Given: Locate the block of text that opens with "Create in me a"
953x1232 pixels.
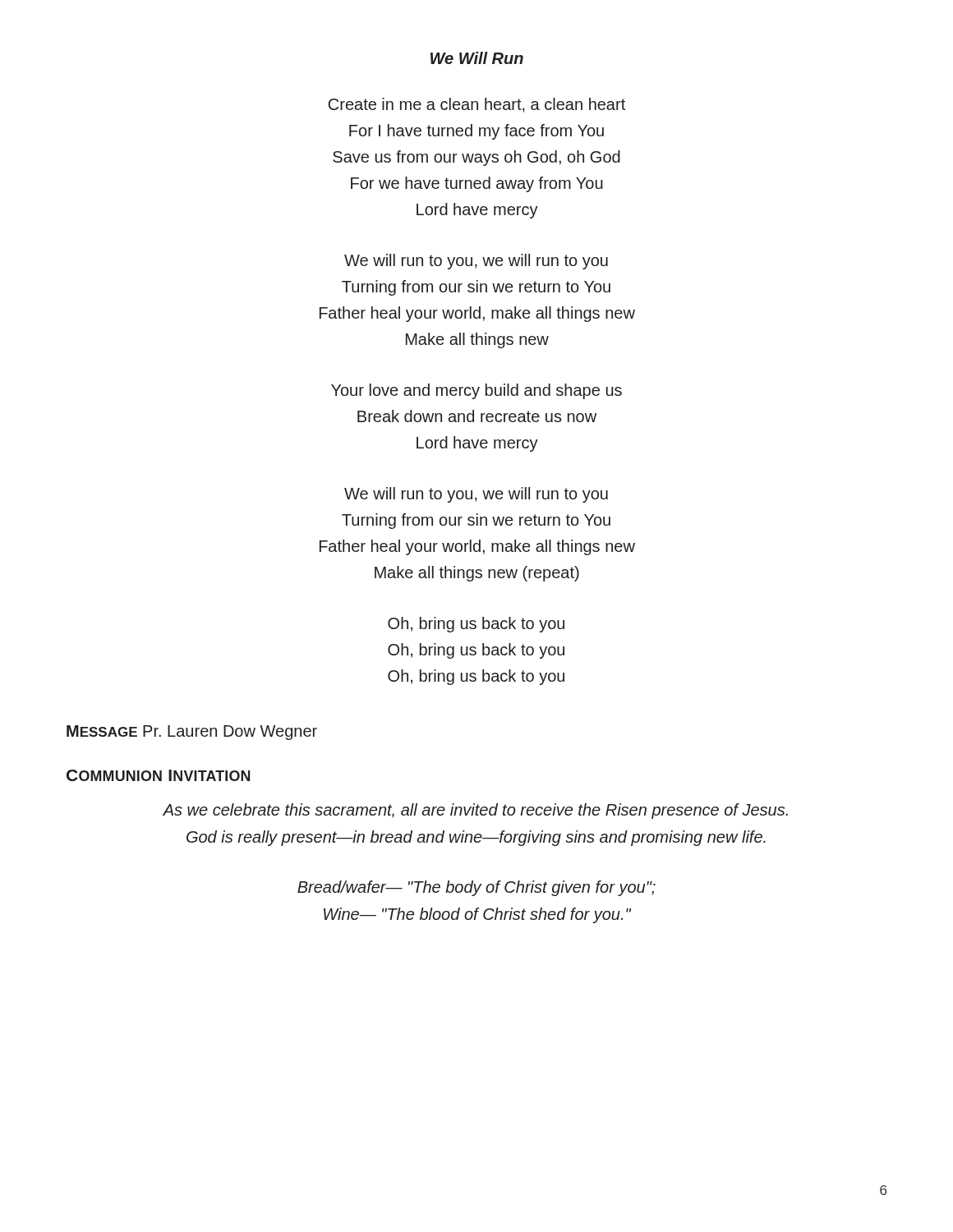Looking at the screenshot, I should pyautogui.click(x=476, y=157).
